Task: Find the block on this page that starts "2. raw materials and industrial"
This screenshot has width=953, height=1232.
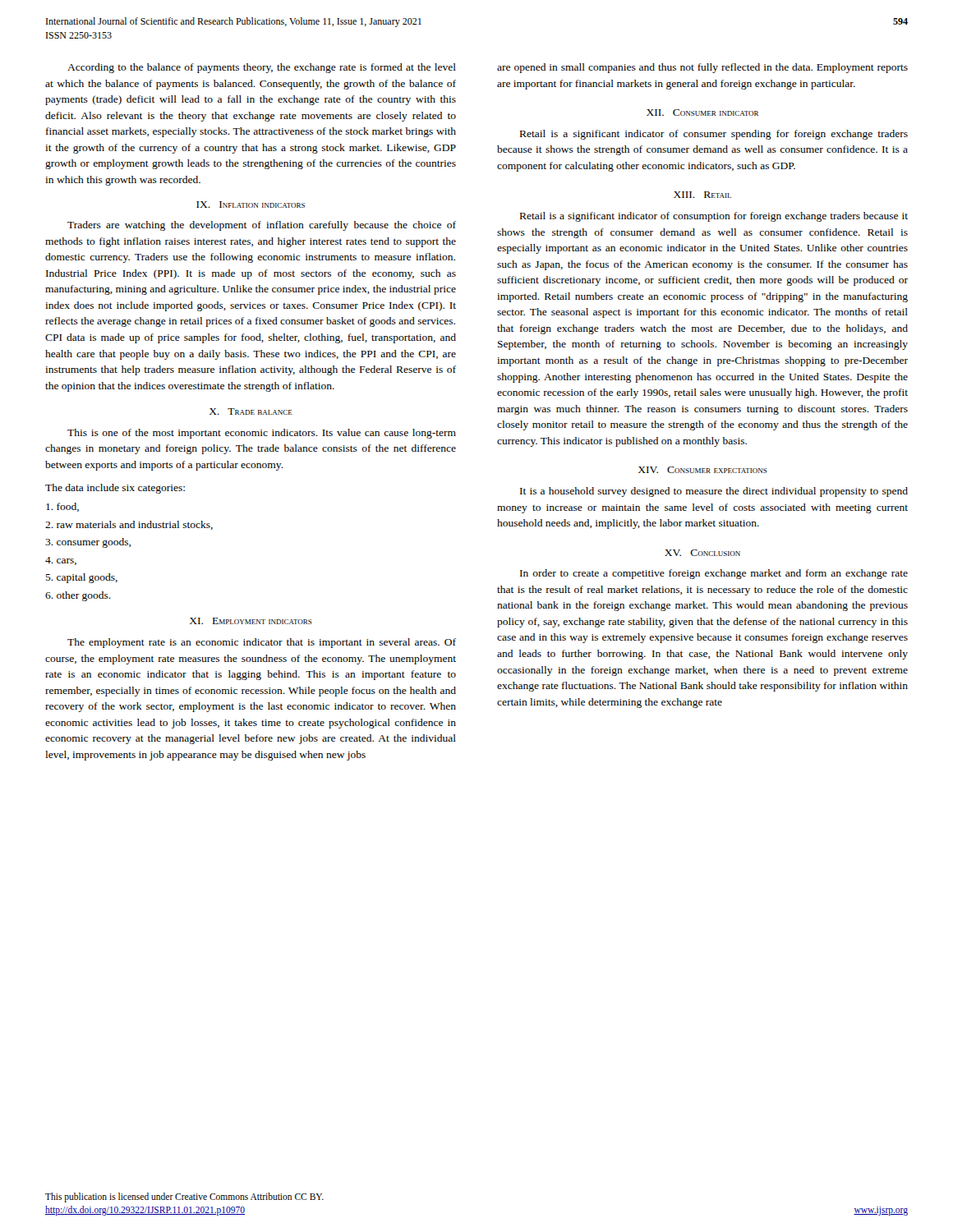Action: tap(129, 525)
